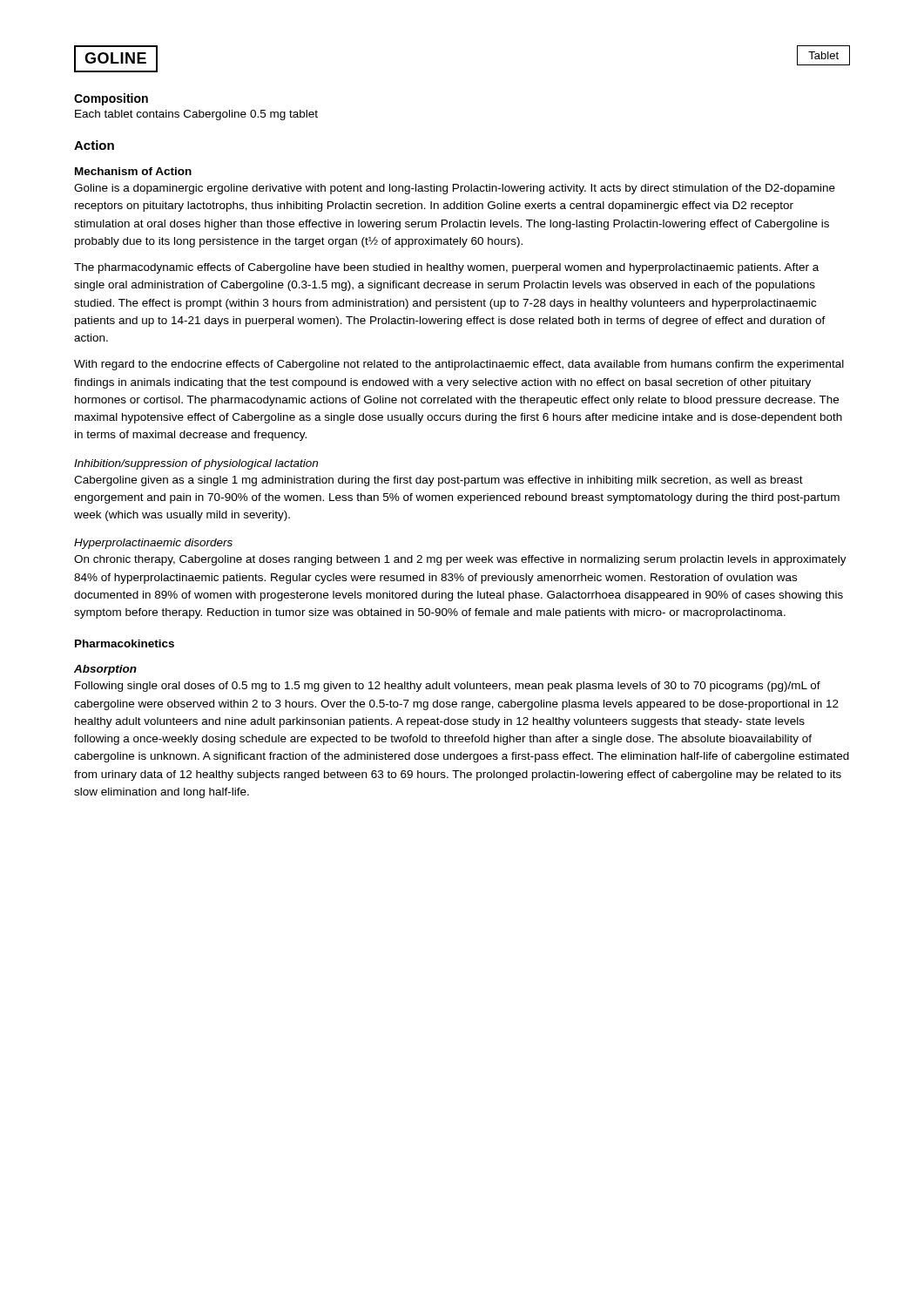The height and width of the screenshot is (1307, 924).
Task: Point to the block beginning "Each tablet contains"
Action: (196, 114)
